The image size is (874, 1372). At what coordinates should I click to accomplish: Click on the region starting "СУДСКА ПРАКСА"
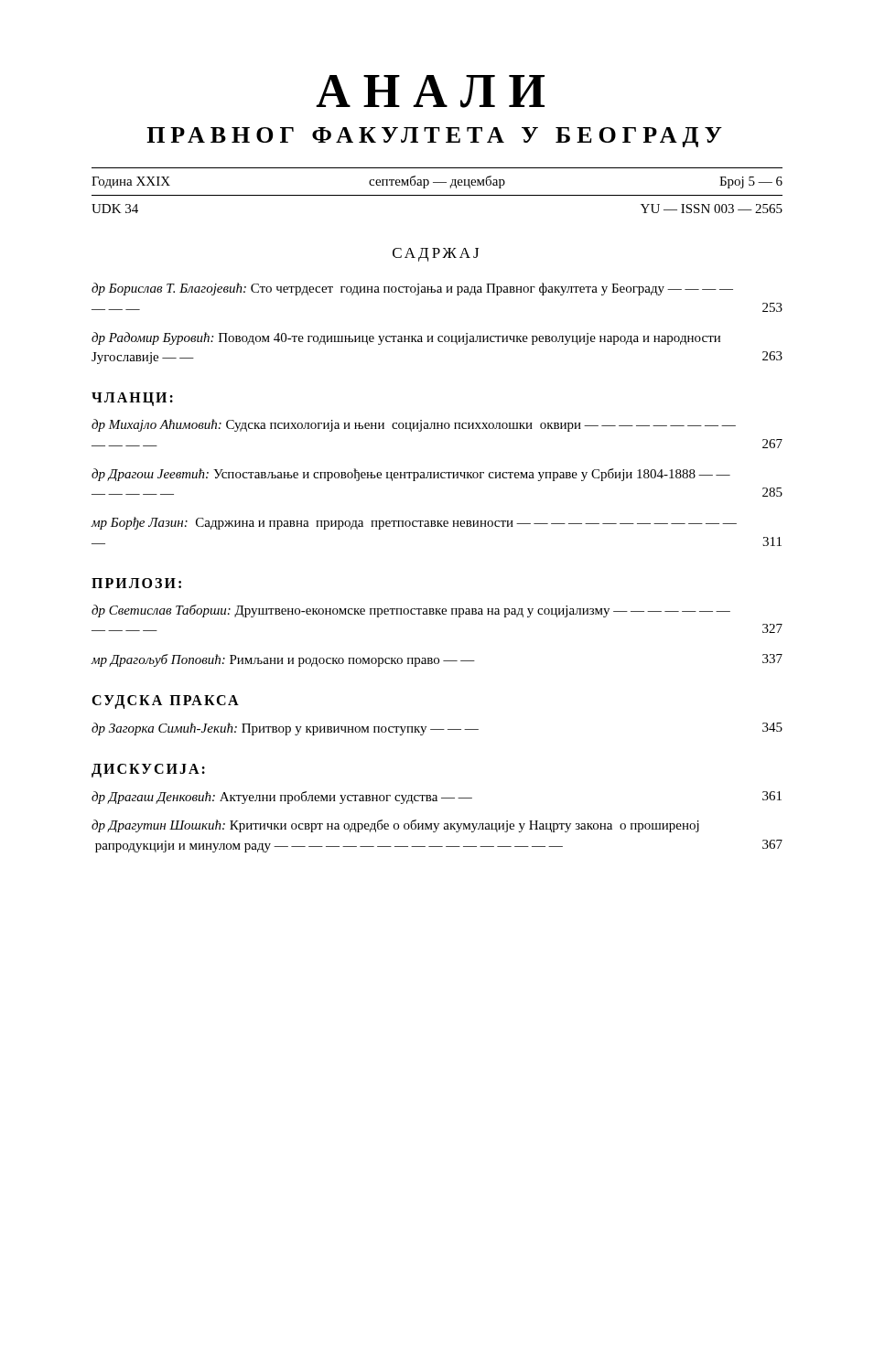[x=166, y=700]
